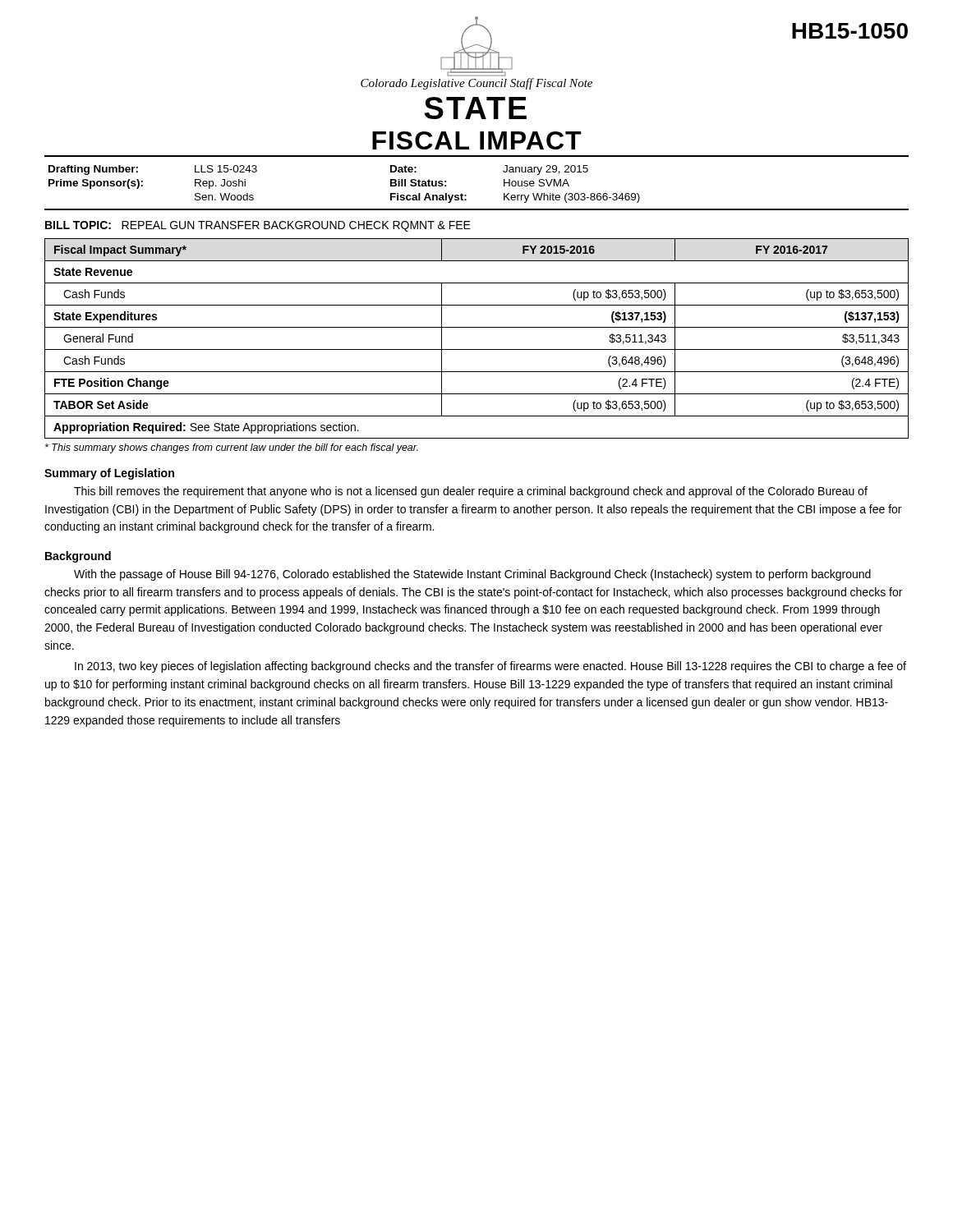This screenshot has width=953, height=1232.
Task: Find the section header that reads "Summary of Legislation"
Action: pyautogui.click(x=110, y=473)
